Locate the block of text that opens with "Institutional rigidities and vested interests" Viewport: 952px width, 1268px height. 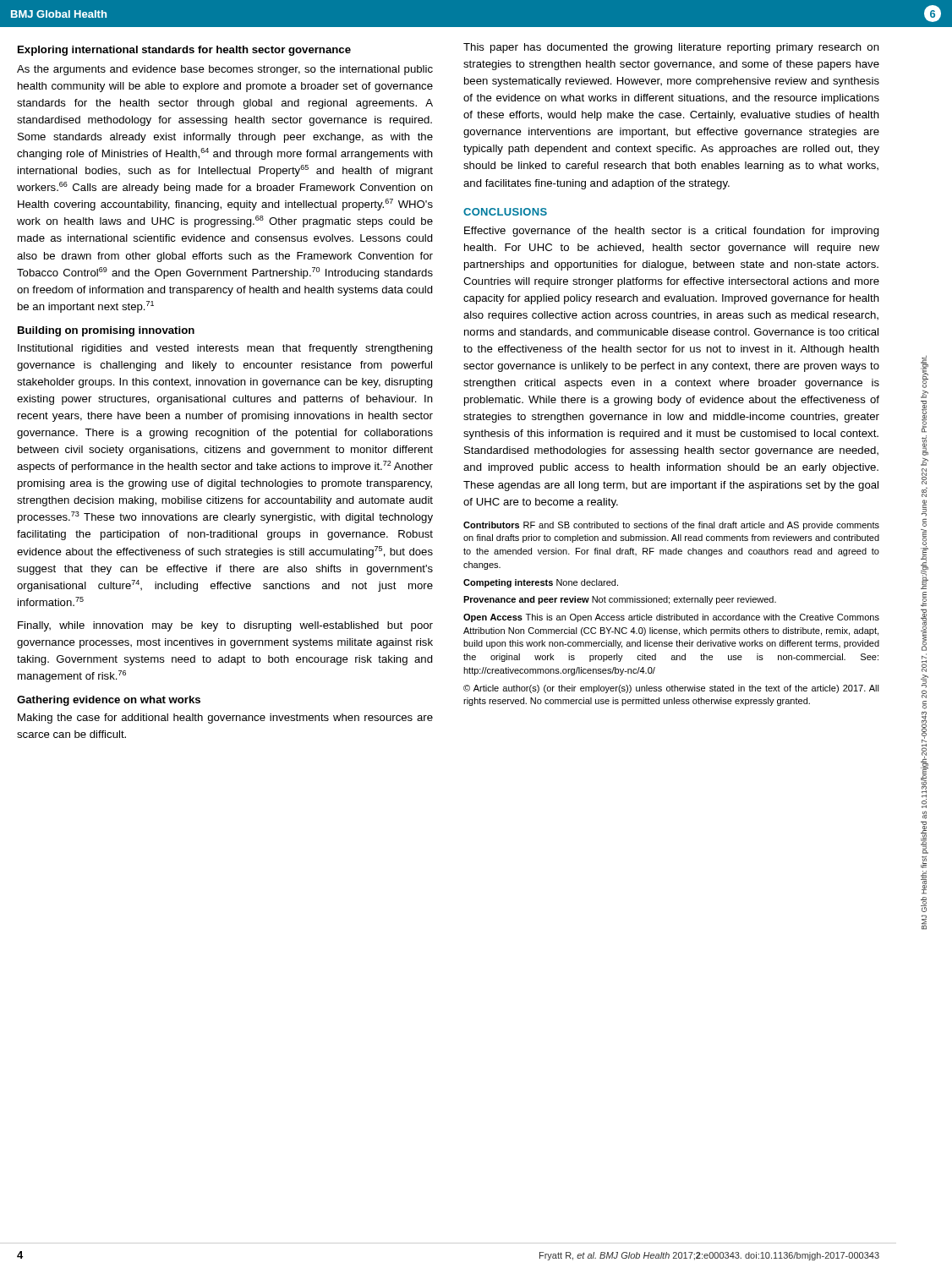pyautogui.click(x=225, y=512)
